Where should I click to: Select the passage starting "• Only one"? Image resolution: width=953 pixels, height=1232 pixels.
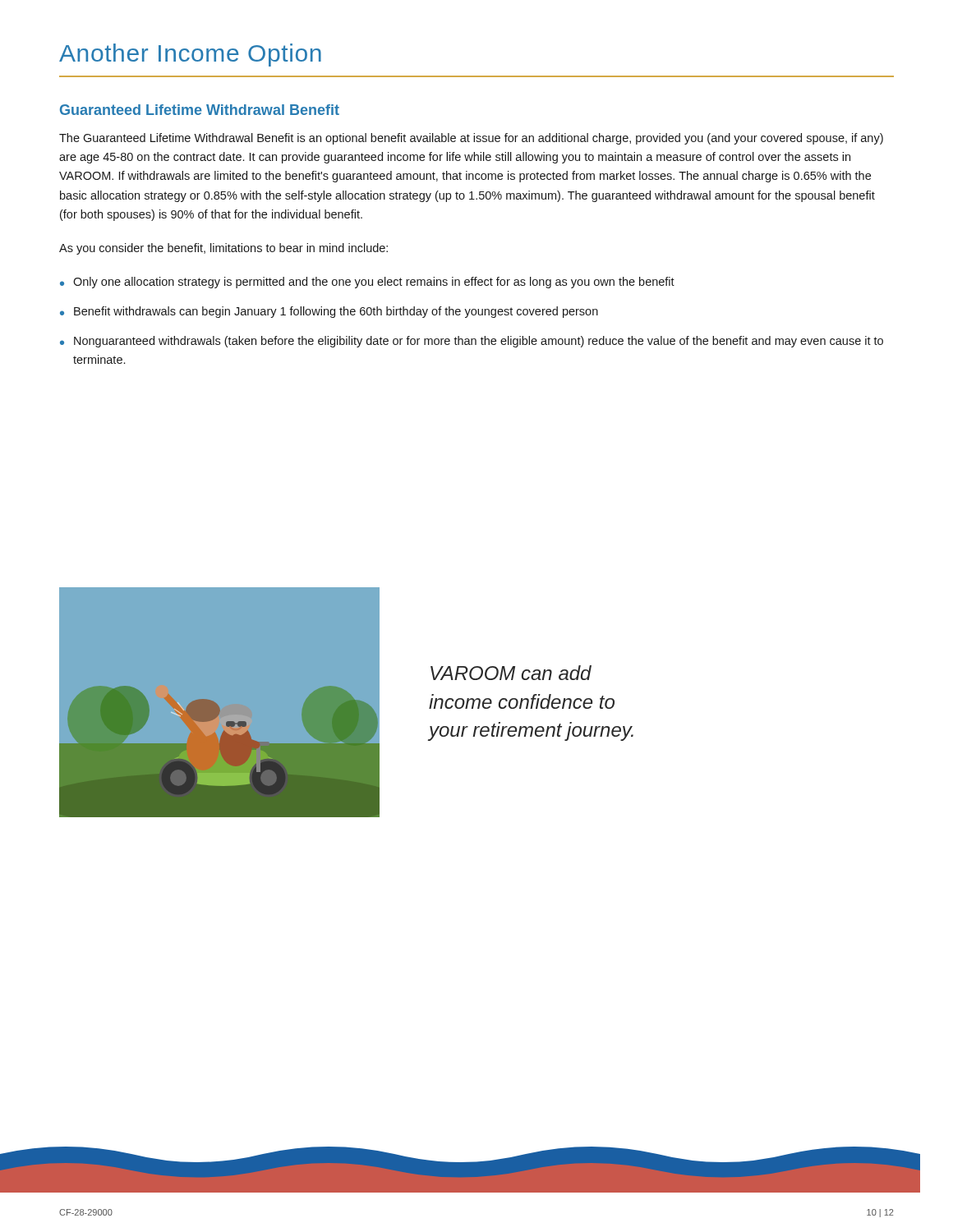[x=476, y=283]
